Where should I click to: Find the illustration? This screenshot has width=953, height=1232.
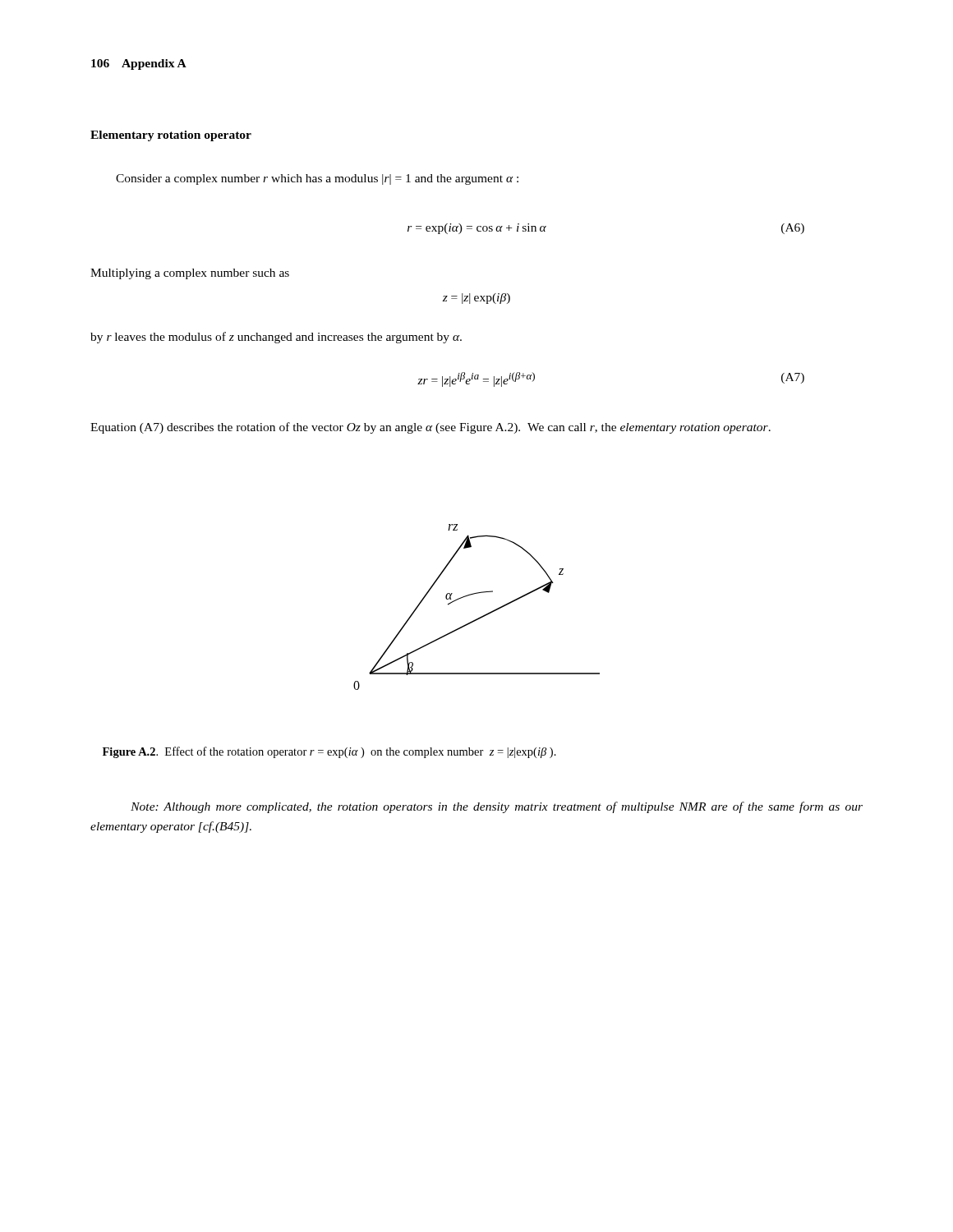pyautogui.click(x=476, y=614)
